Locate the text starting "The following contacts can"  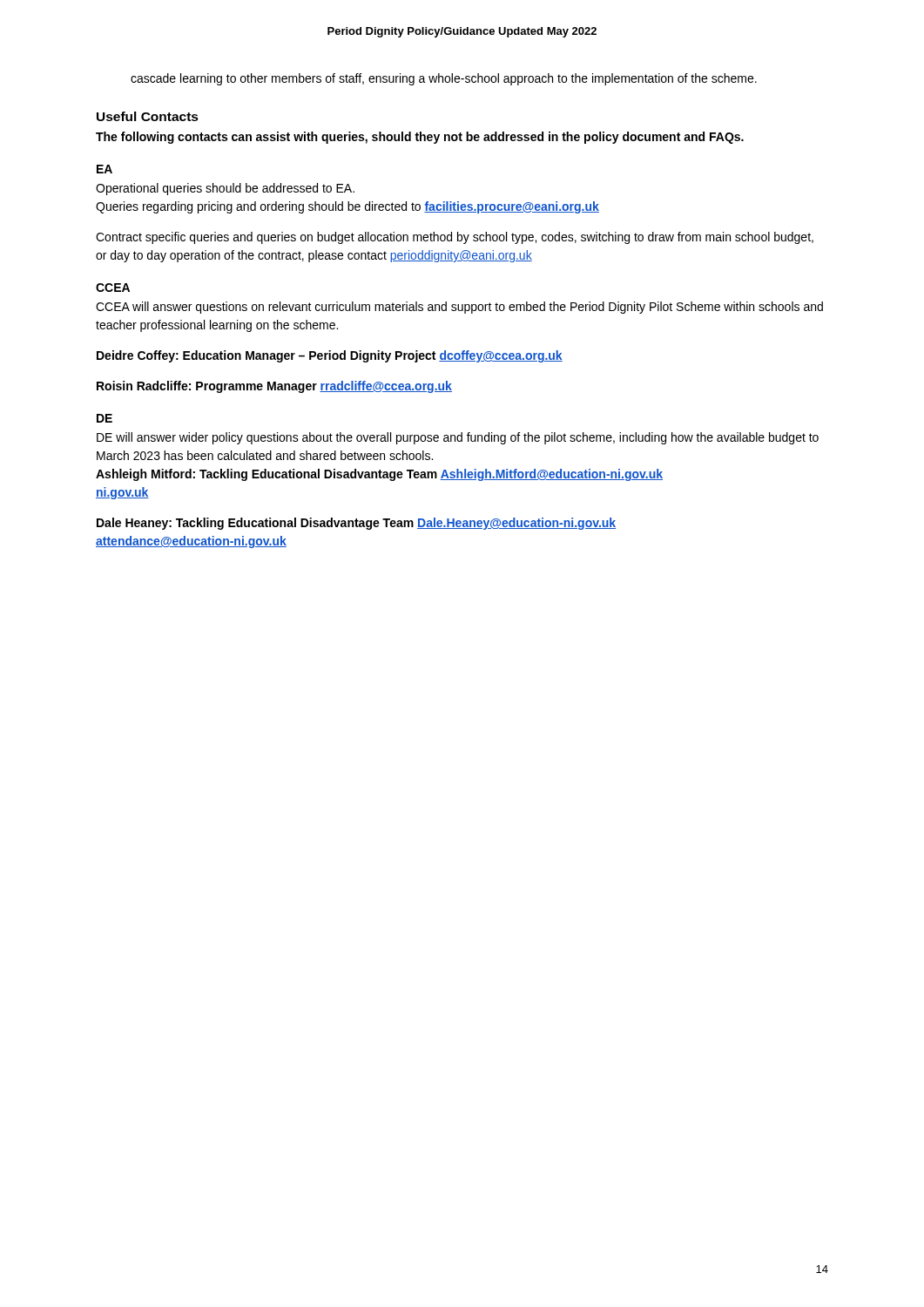(420, 137)
